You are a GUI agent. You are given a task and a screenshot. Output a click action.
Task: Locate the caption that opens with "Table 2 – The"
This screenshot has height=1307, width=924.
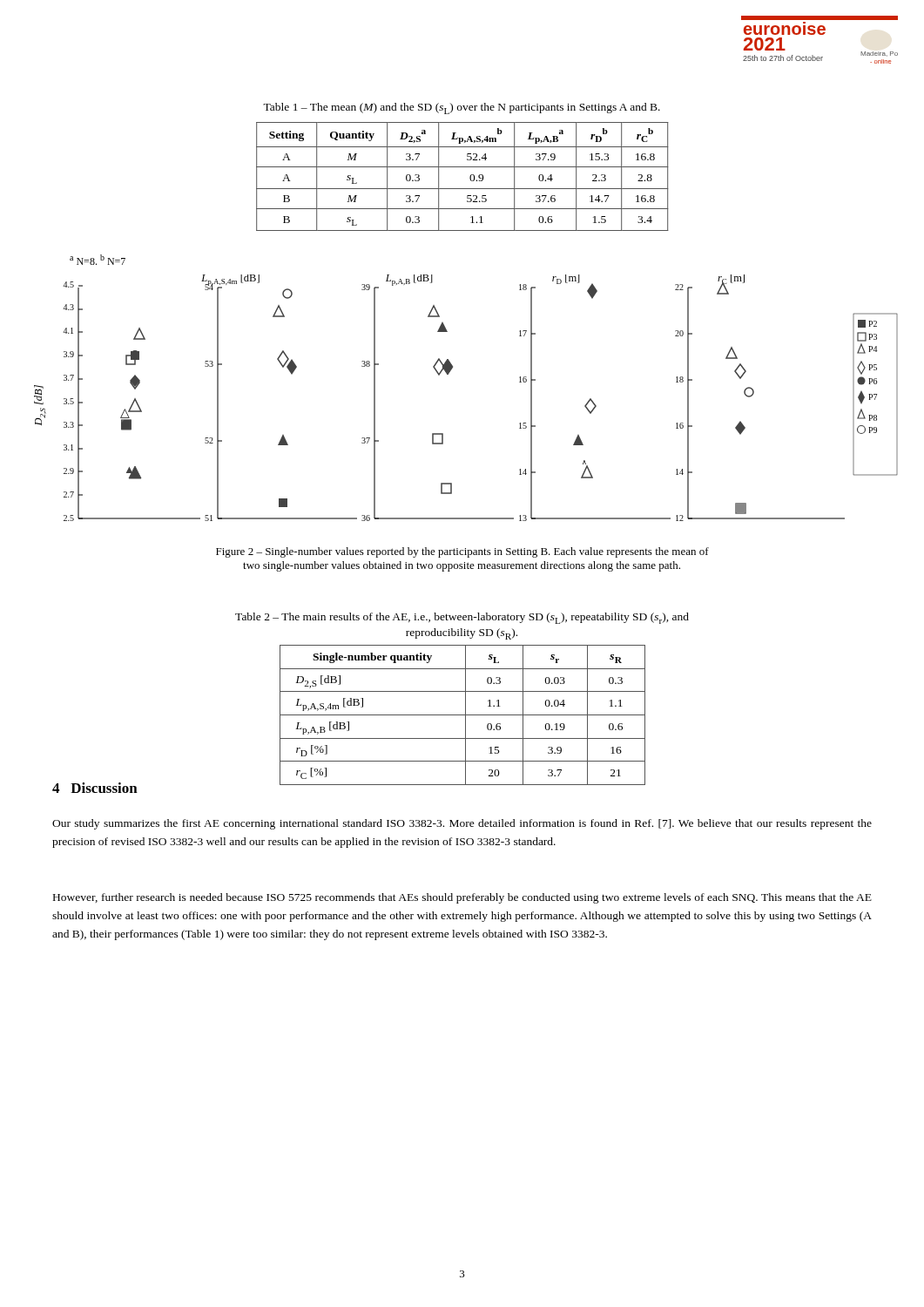point(462,625)
